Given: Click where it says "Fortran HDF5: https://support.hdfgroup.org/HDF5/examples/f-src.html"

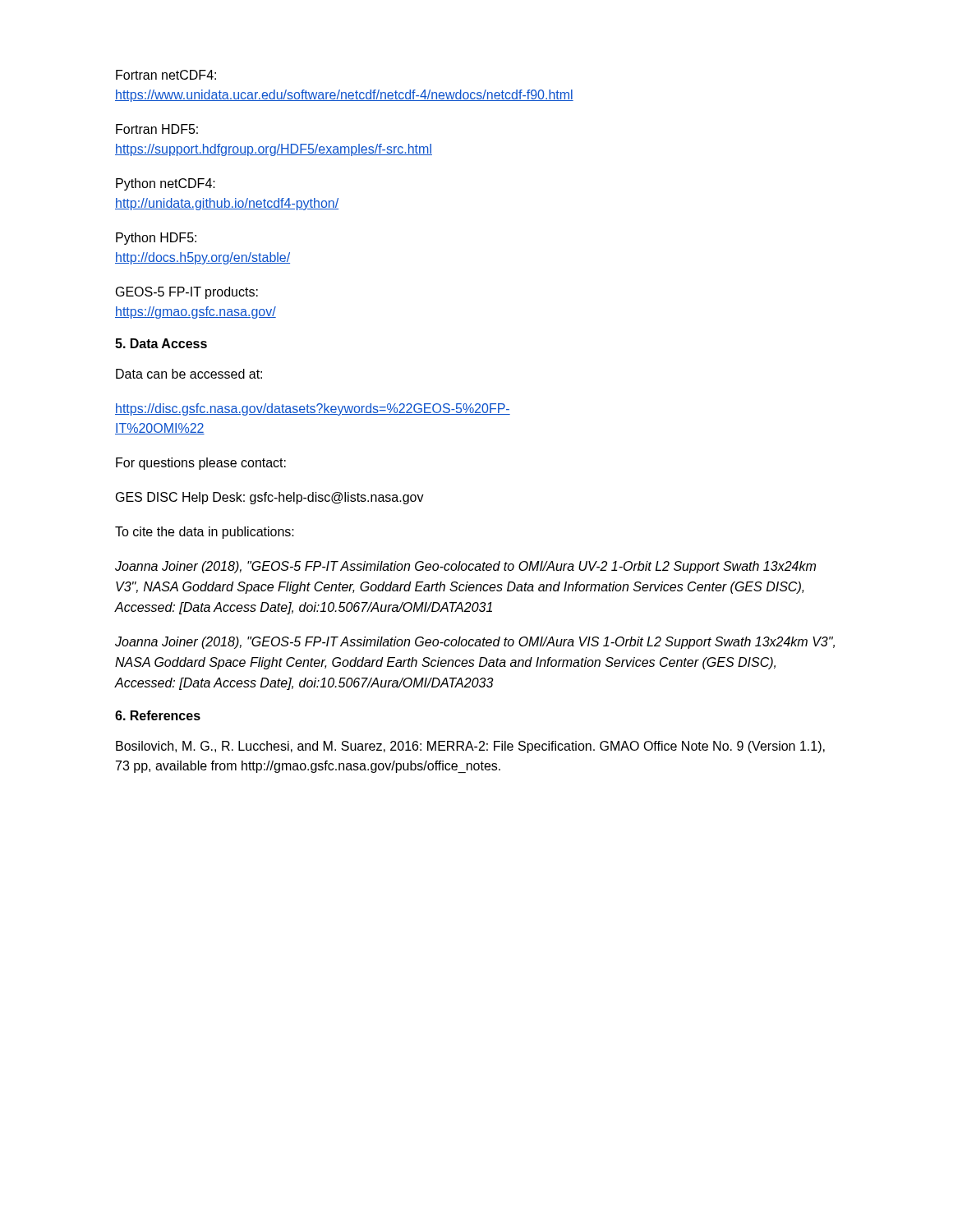Looking at the screenshot, I should click(157, 129).
